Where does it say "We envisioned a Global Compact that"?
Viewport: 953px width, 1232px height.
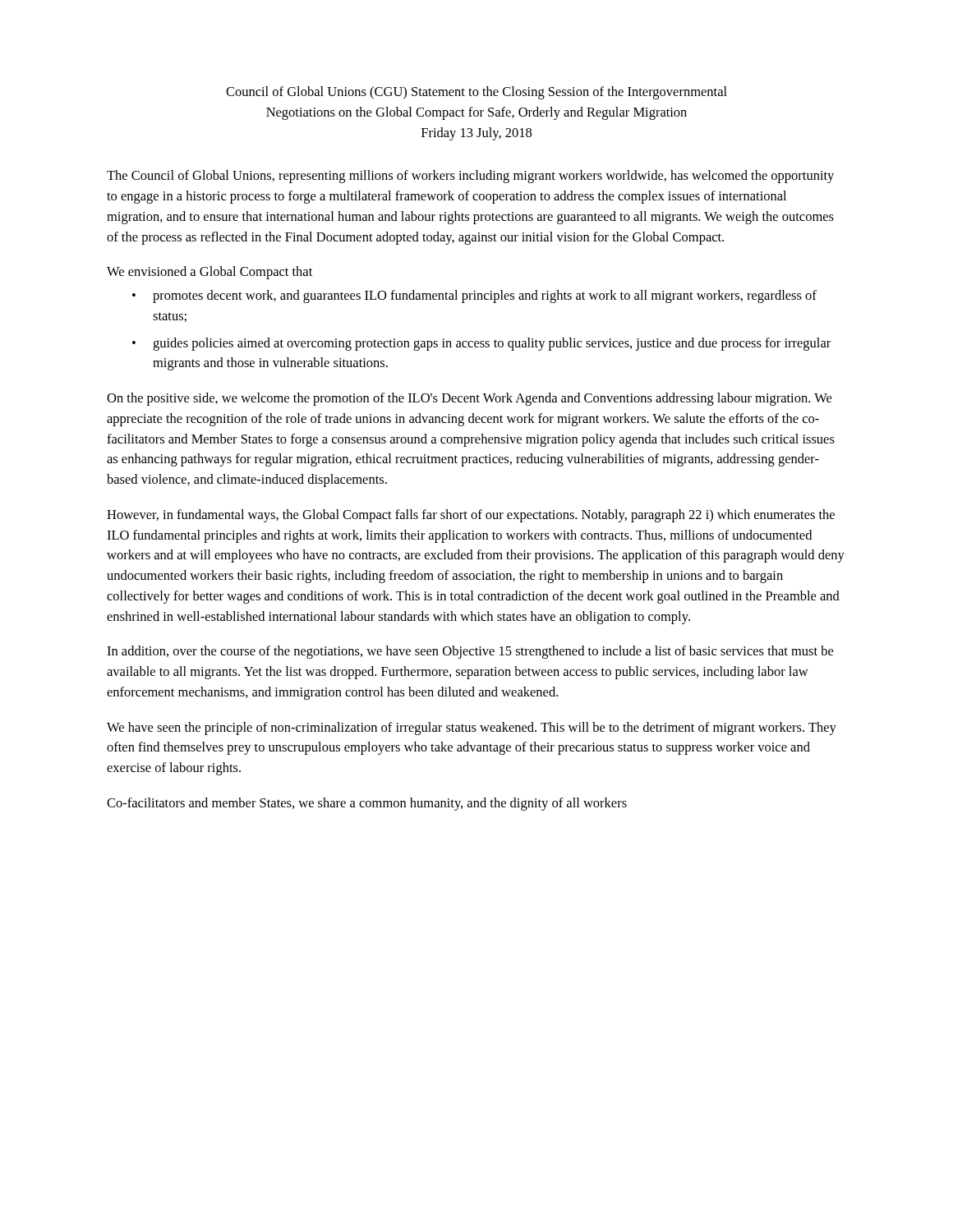pyautogui.click(x=210, y=272)
